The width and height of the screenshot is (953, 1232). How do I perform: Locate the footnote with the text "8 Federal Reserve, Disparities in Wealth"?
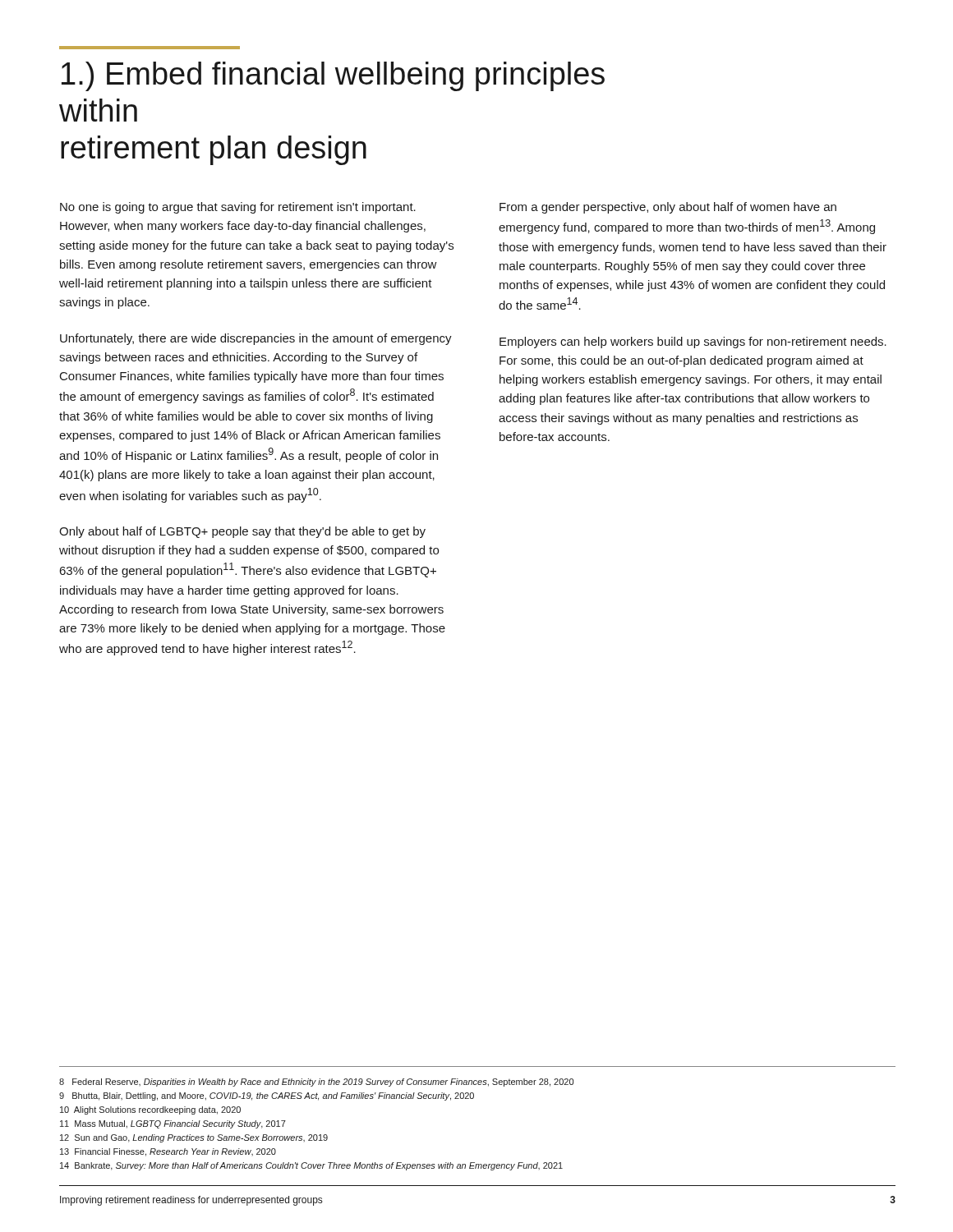317,1081
